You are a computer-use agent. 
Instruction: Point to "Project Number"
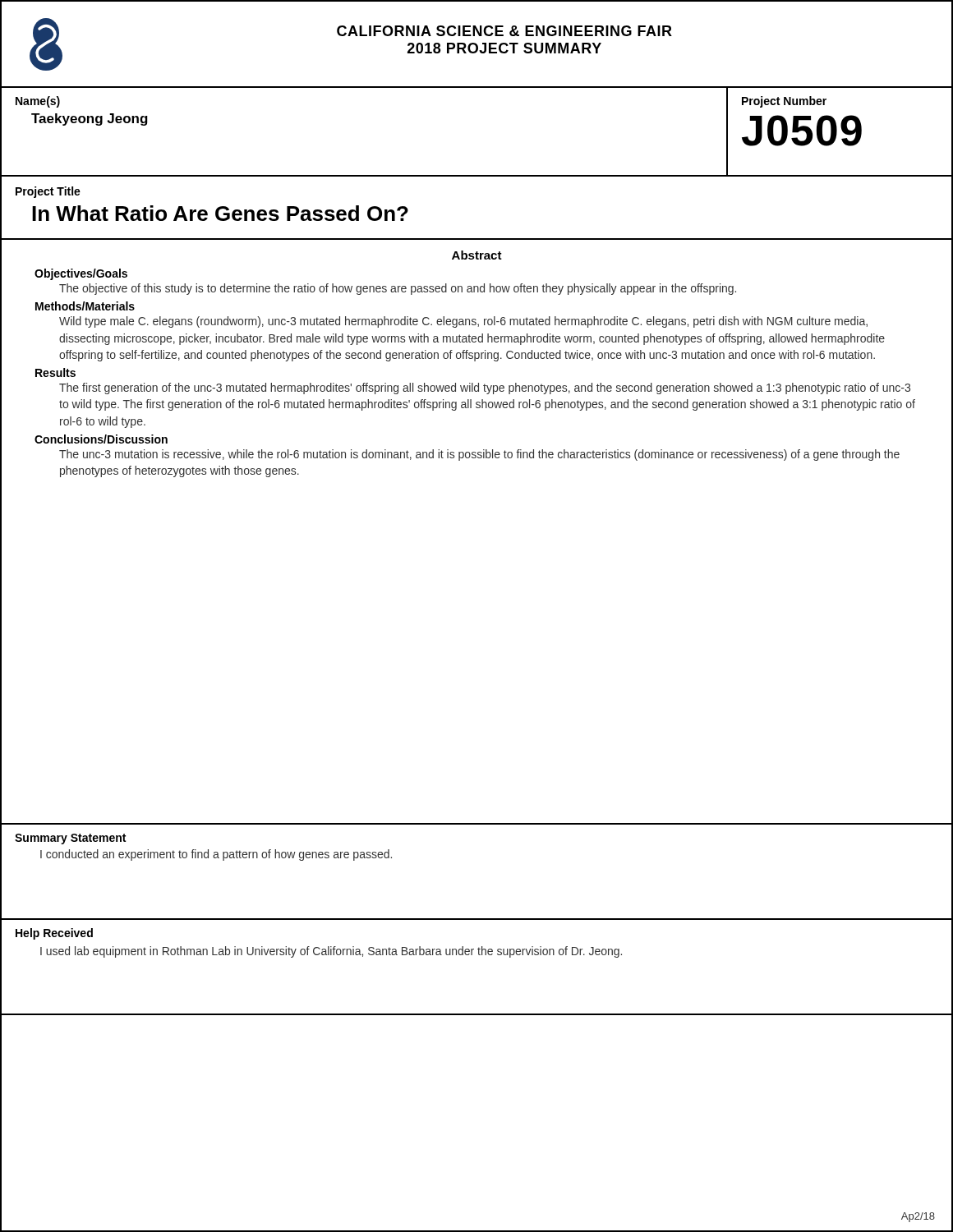coord(784,101)
